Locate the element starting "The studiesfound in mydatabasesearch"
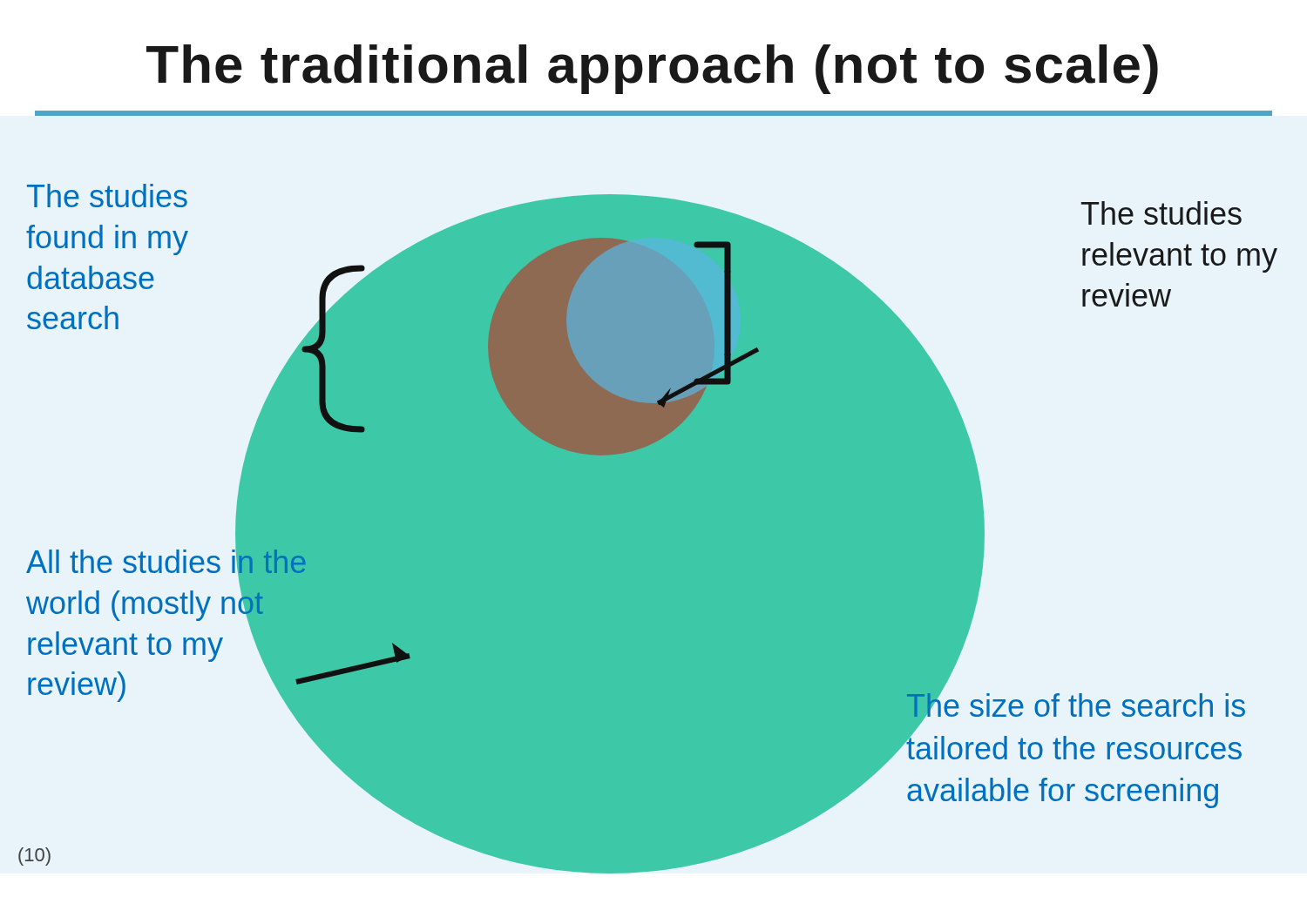 [107, 258]
